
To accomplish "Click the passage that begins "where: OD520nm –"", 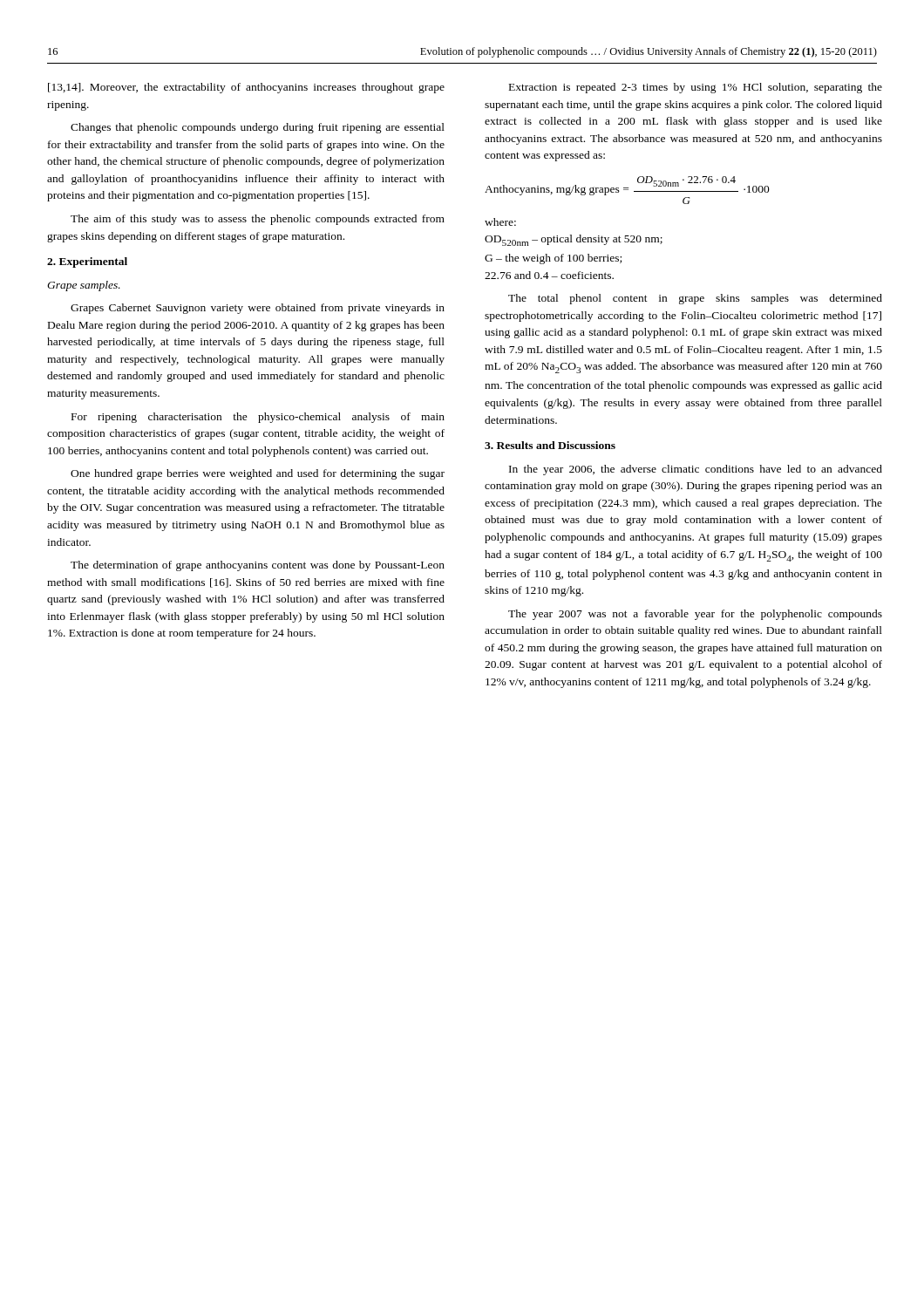I will click(x=500, y=222).
